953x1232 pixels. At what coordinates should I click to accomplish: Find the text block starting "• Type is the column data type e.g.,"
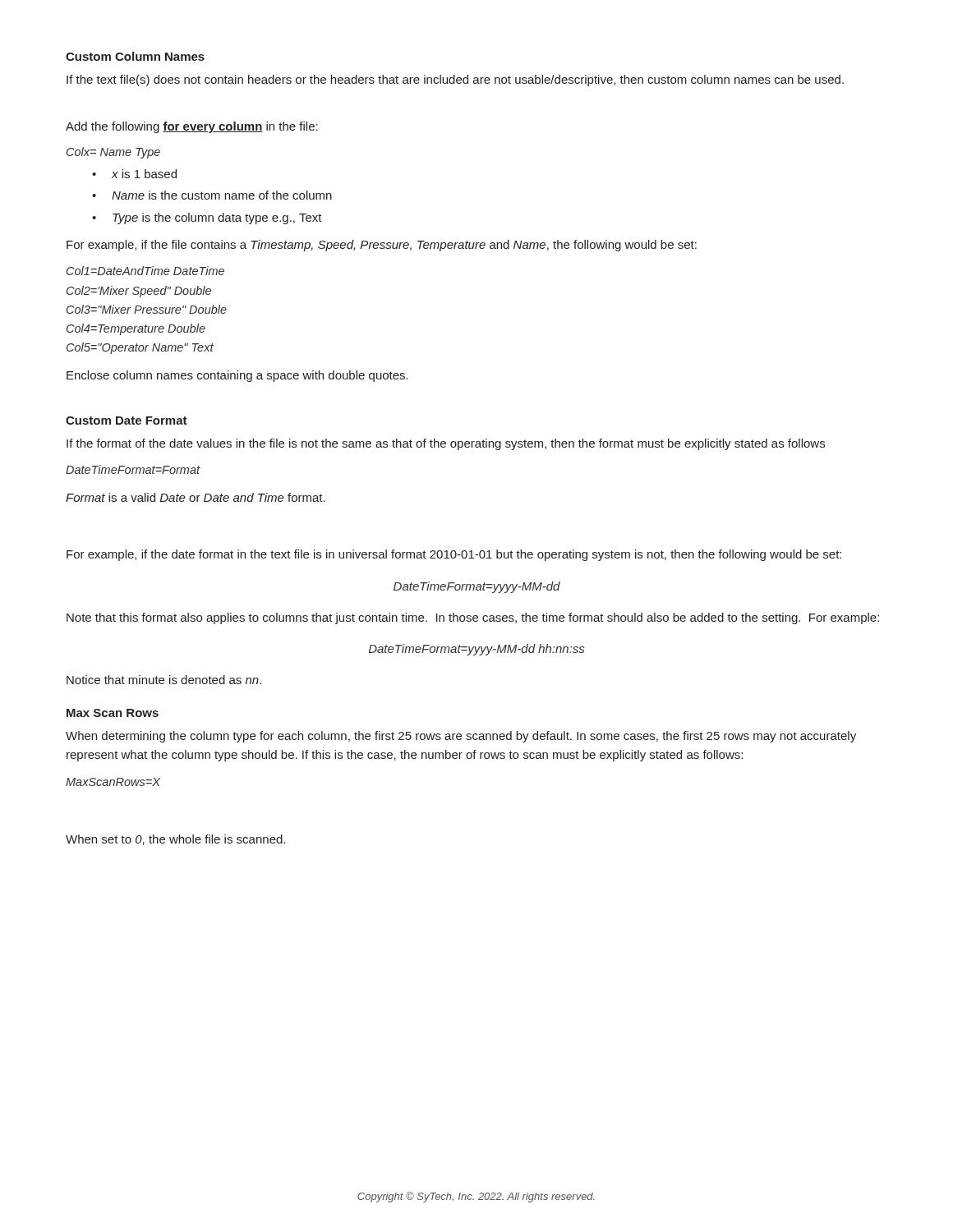coord(207,218)
